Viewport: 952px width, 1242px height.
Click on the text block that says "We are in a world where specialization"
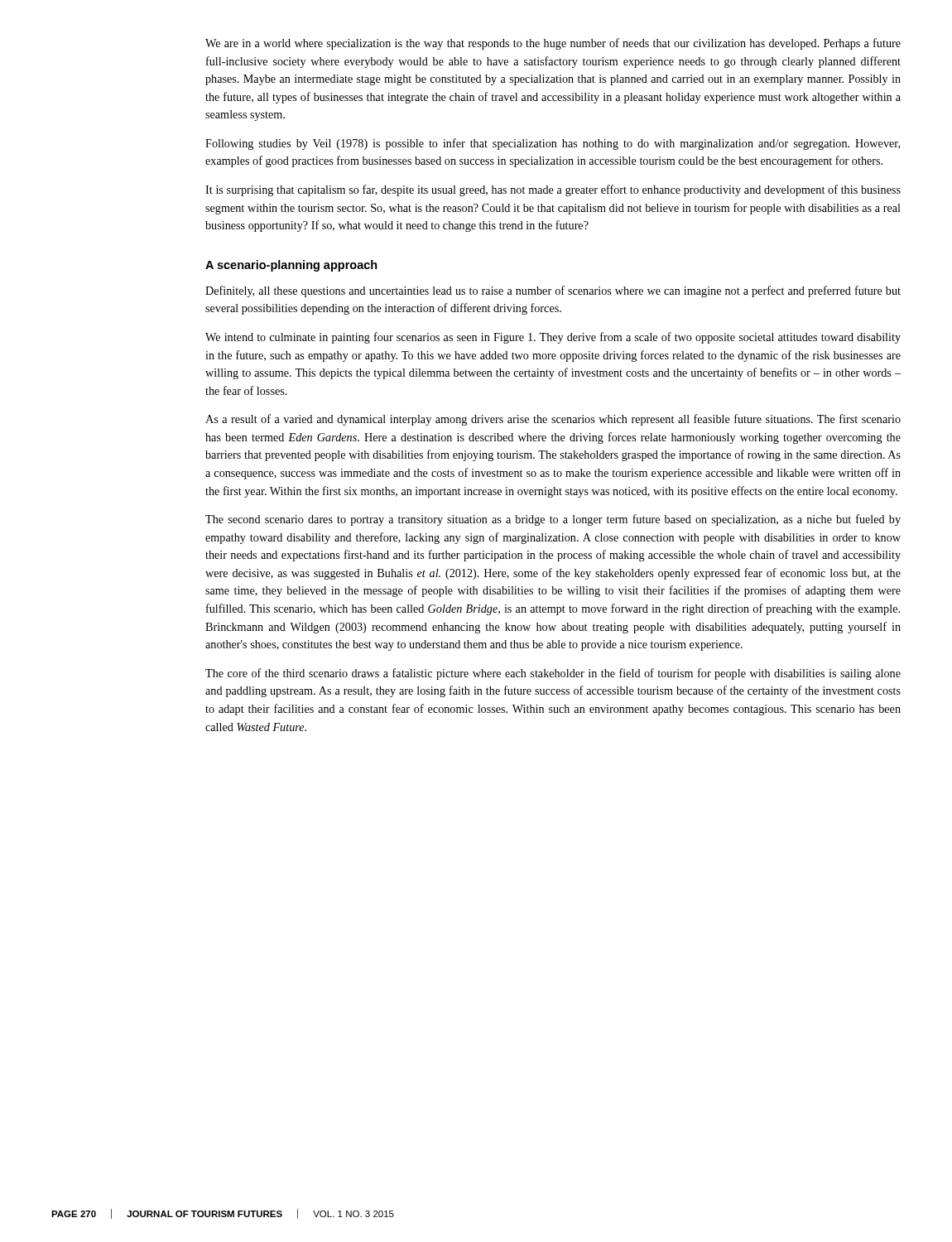553,79
